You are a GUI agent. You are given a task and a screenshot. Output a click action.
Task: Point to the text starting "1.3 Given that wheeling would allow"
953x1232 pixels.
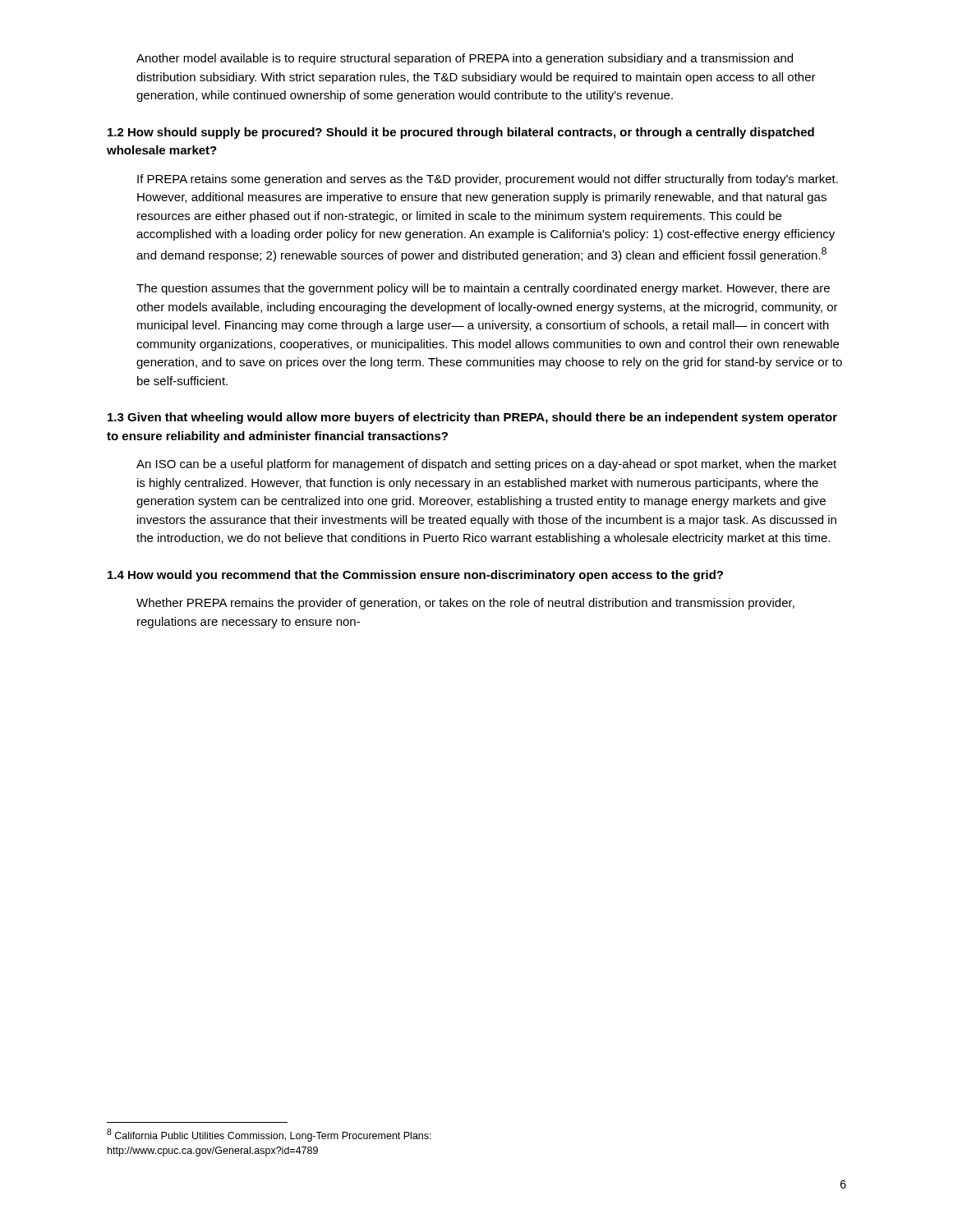tap(472, 426)
